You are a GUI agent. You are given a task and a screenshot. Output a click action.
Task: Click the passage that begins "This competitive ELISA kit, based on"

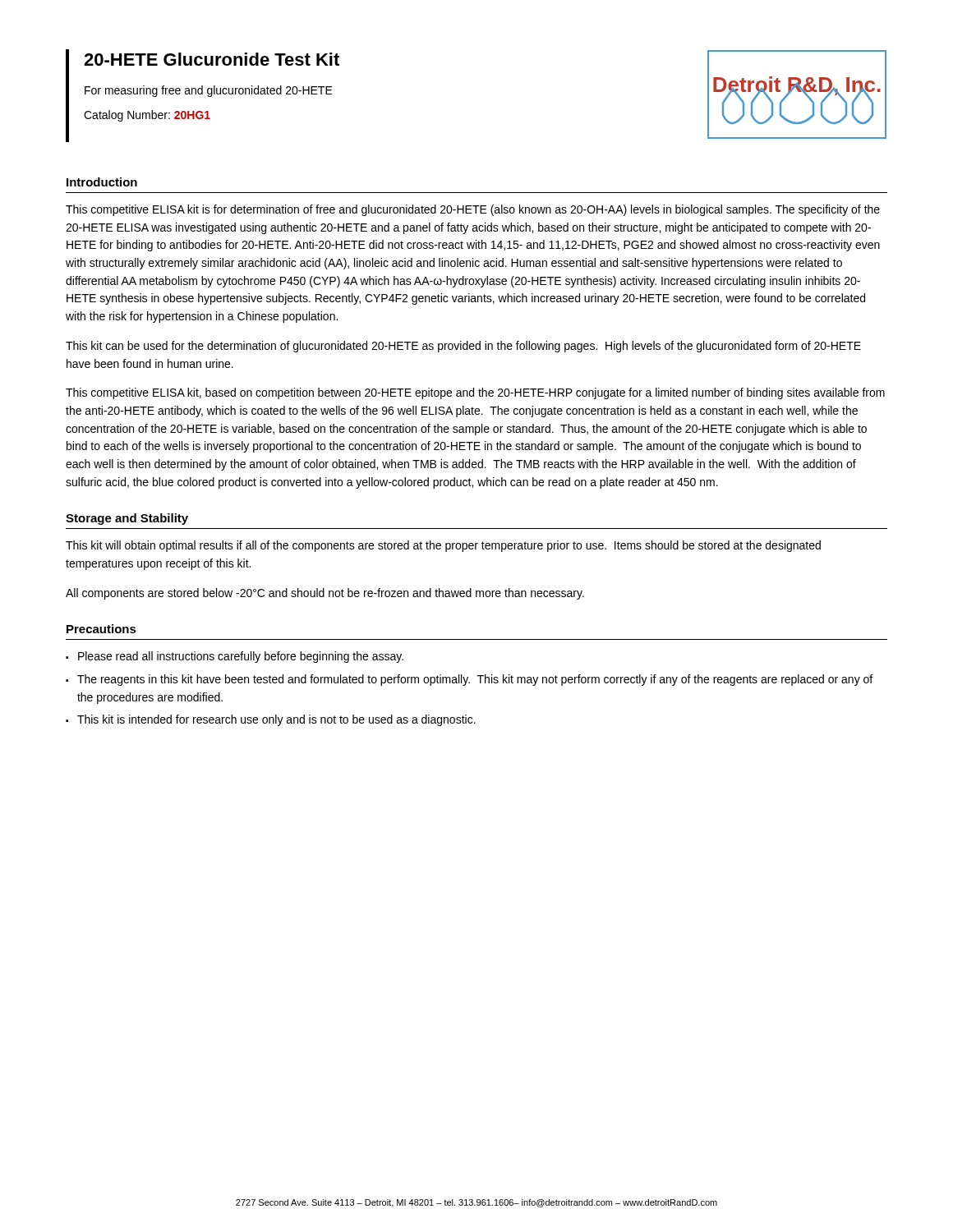[x=475, y=437]
